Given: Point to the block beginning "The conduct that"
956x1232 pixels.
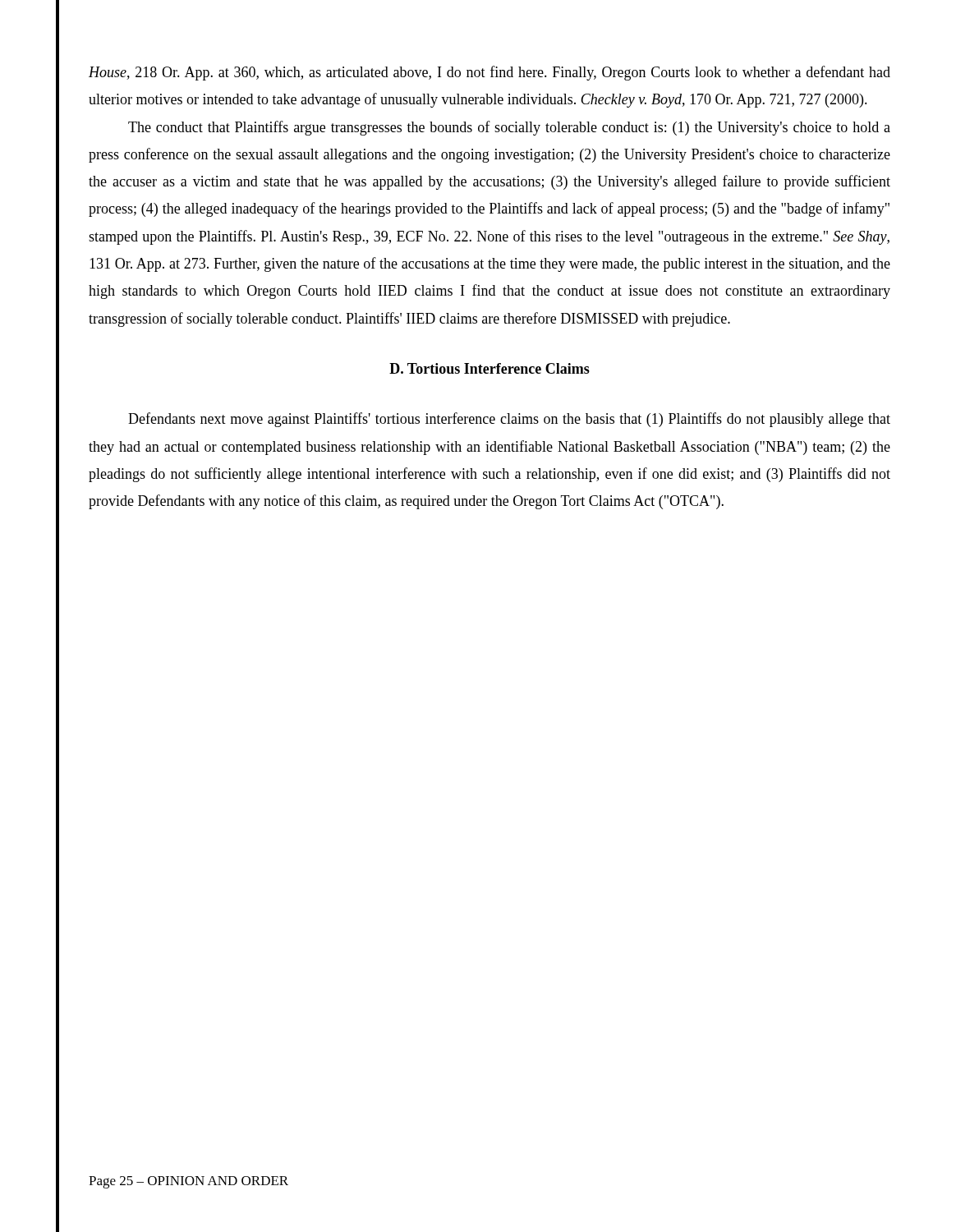Looking at the screenshot, I should (490, 223).
